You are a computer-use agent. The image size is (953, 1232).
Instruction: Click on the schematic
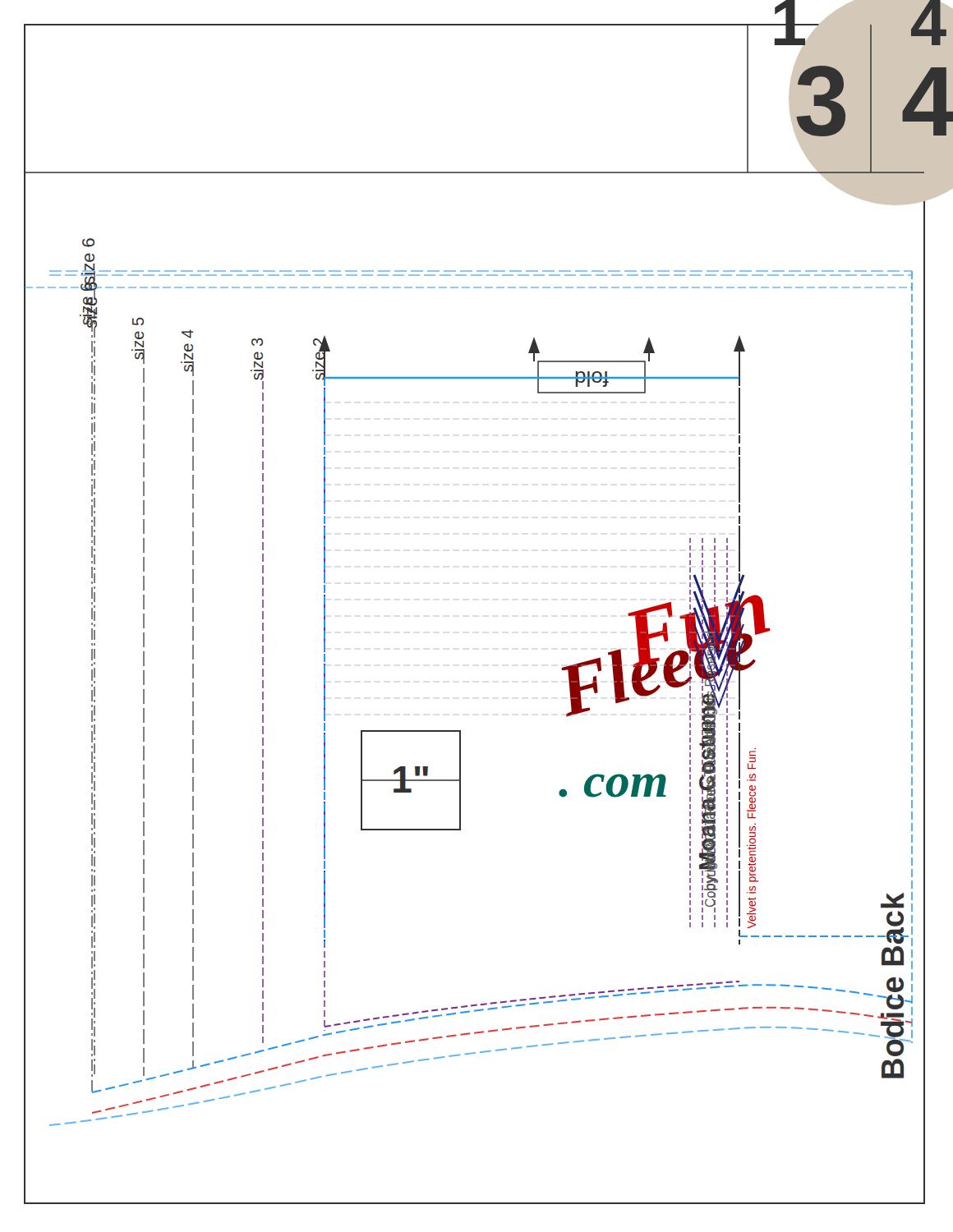click(476, 616)
